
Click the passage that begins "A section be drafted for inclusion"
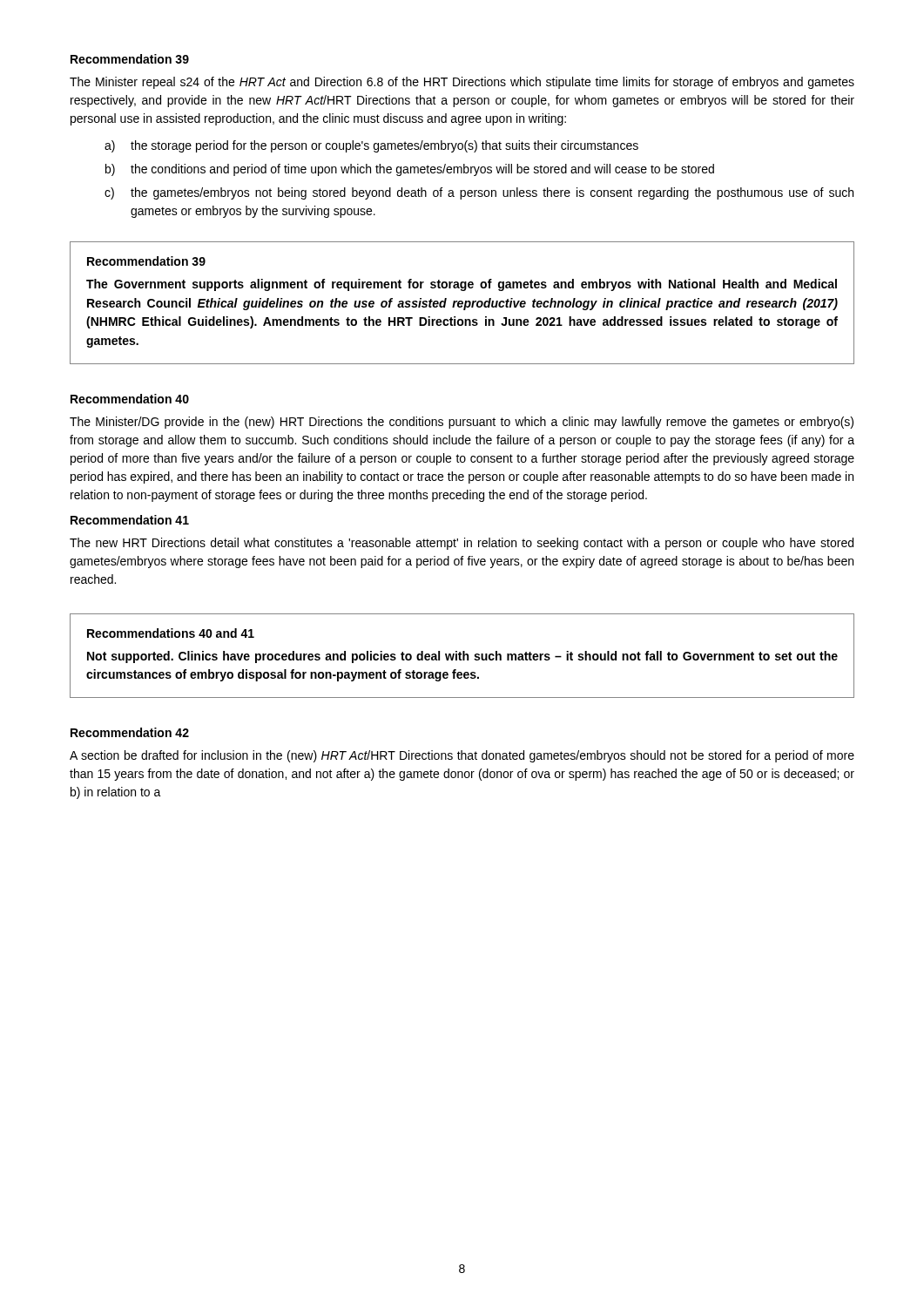coord(462,774)
